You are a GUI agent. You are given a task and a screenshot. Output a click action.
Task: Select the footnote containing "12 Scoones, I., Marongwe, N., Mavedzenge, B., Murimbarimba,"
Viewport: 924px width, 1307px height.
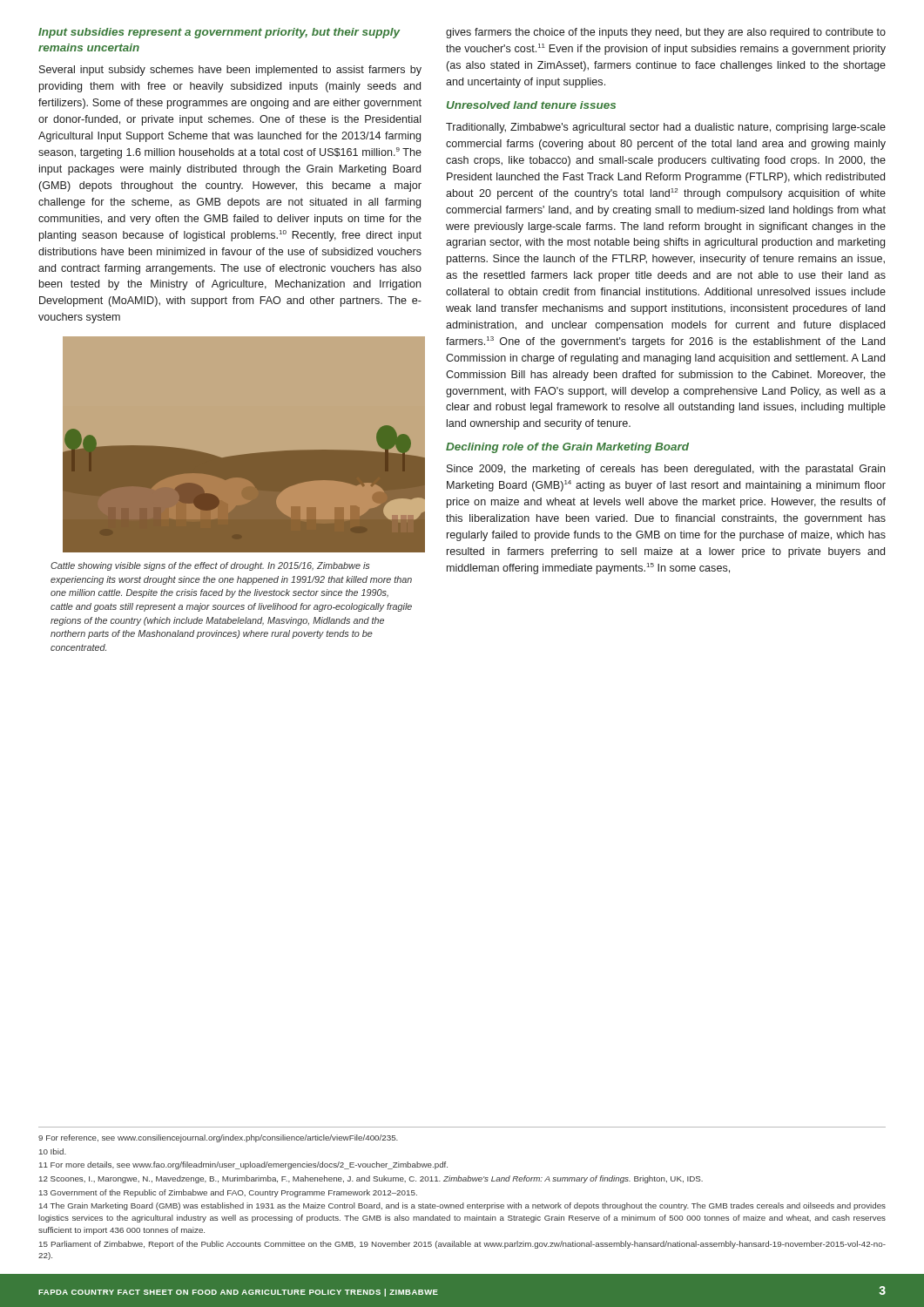[462, 1179]
